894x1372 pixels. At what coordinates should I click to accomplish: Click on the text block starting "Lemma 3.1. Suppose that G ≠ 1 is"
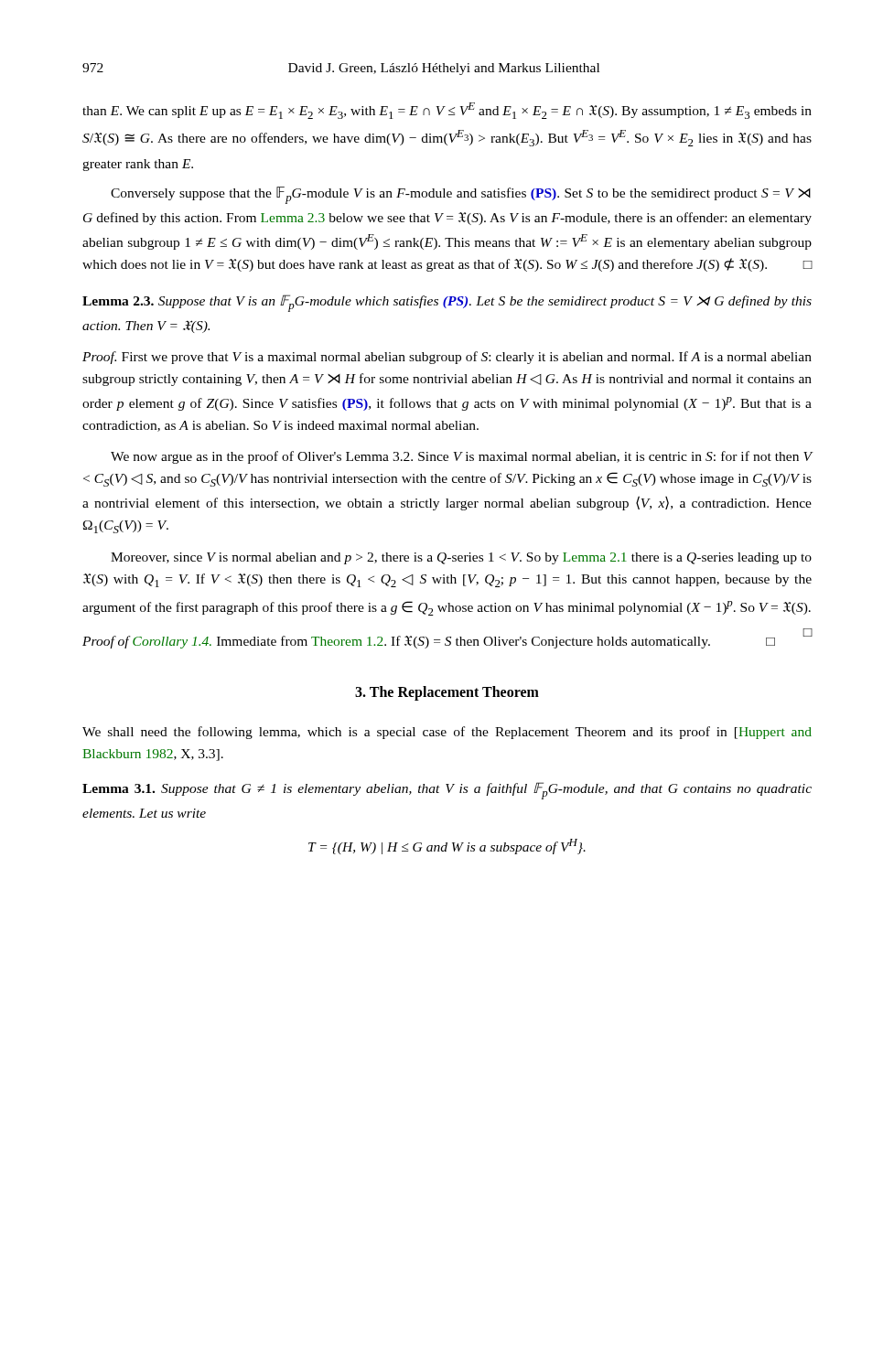click(447, 800)
